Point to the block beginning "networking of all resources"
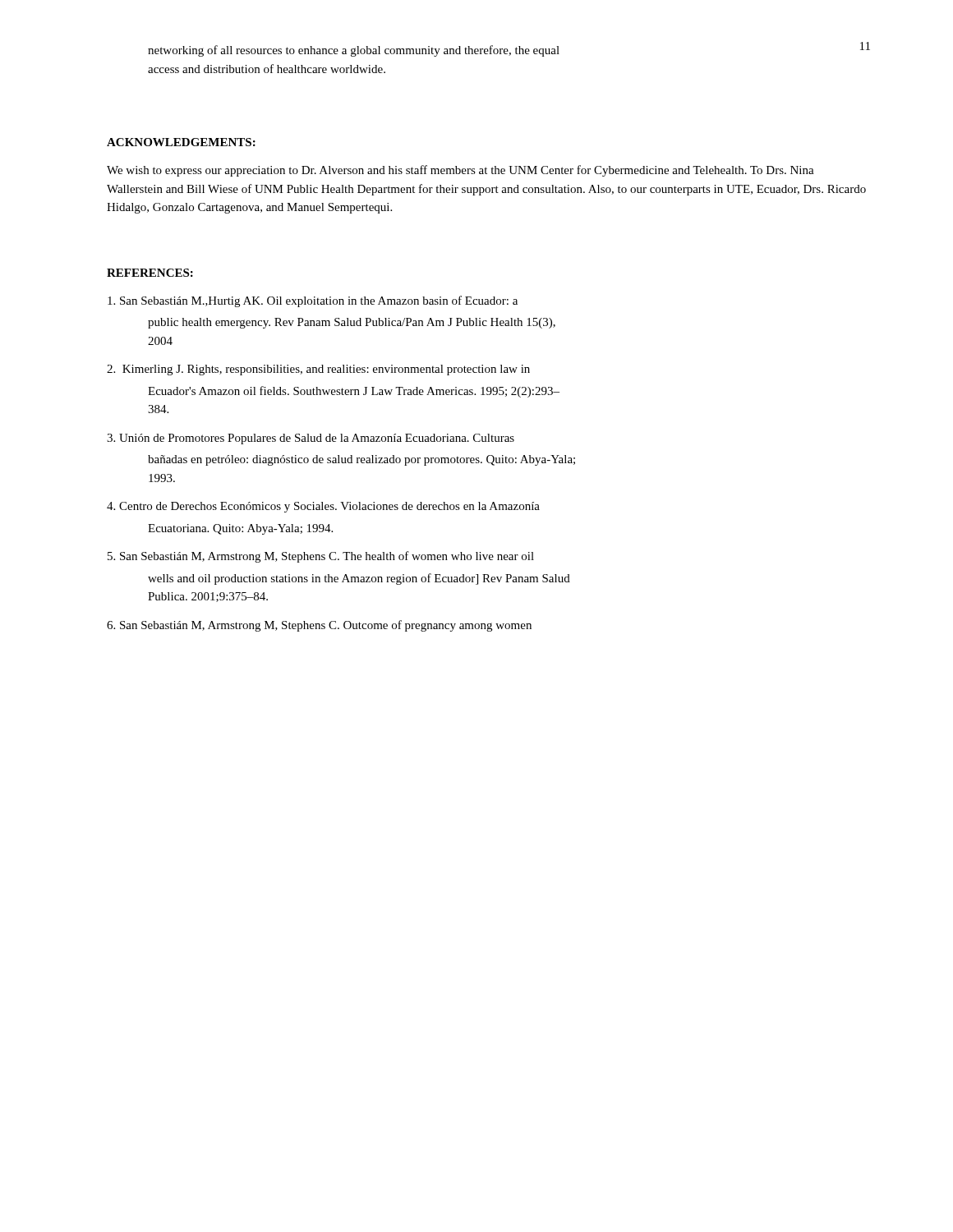The height and width of the screenshot is (1232, 953). [354, 59]
